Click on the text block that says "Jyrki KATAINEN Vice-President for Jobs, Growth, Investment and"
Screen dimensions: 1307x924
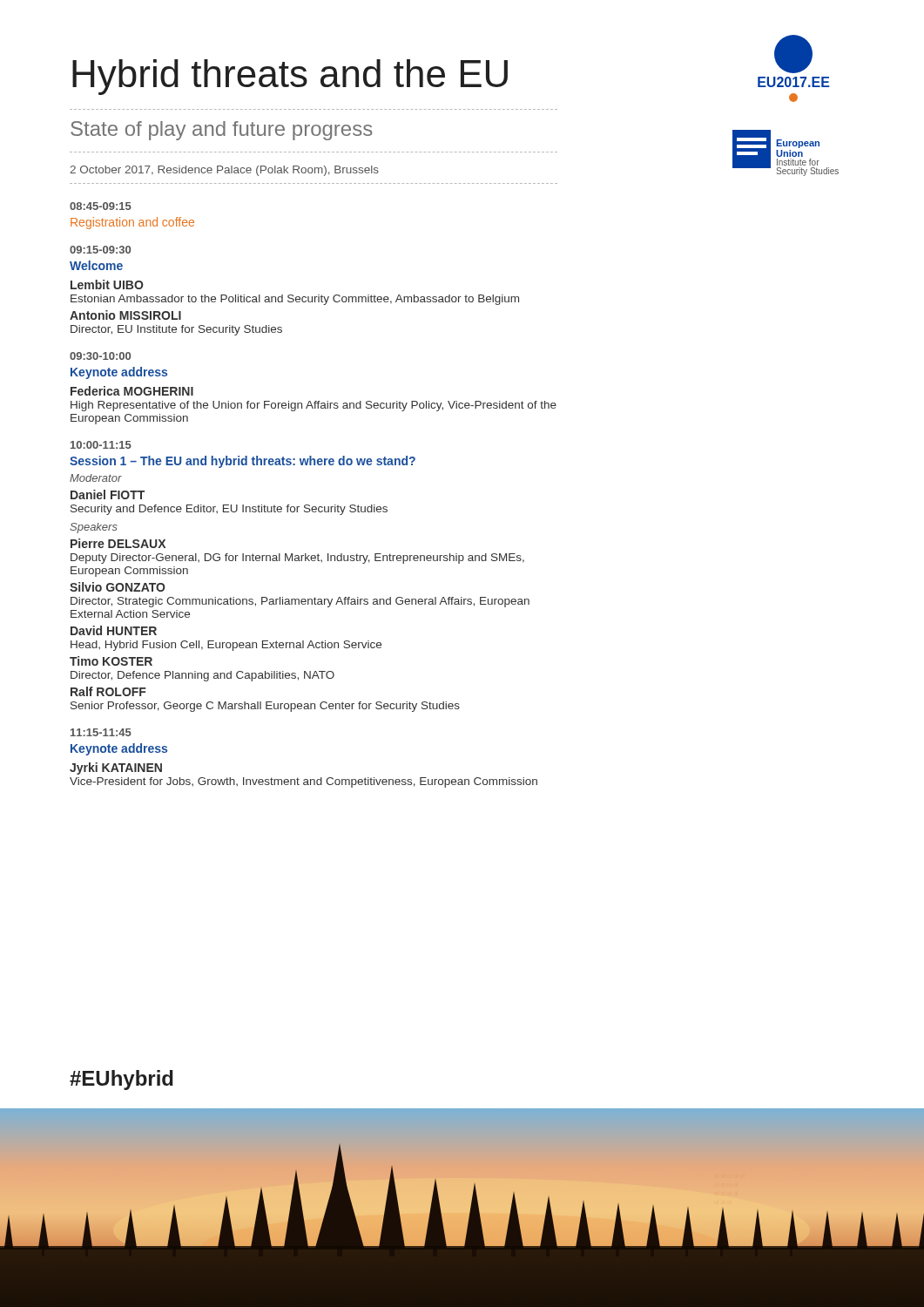(318, 774)
